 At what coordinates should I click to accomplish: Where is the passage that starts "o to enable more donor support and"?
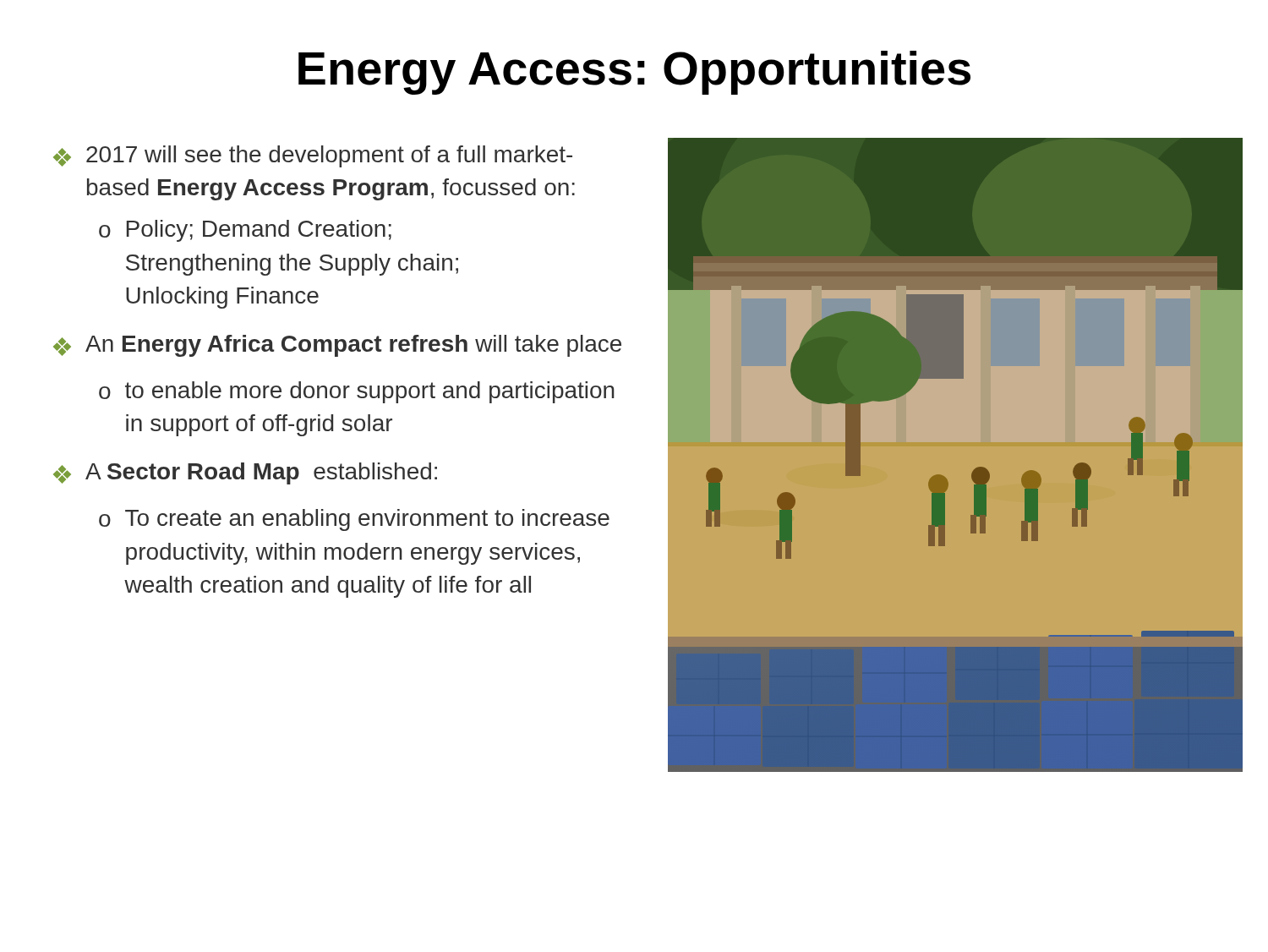[x=362, y=407]
